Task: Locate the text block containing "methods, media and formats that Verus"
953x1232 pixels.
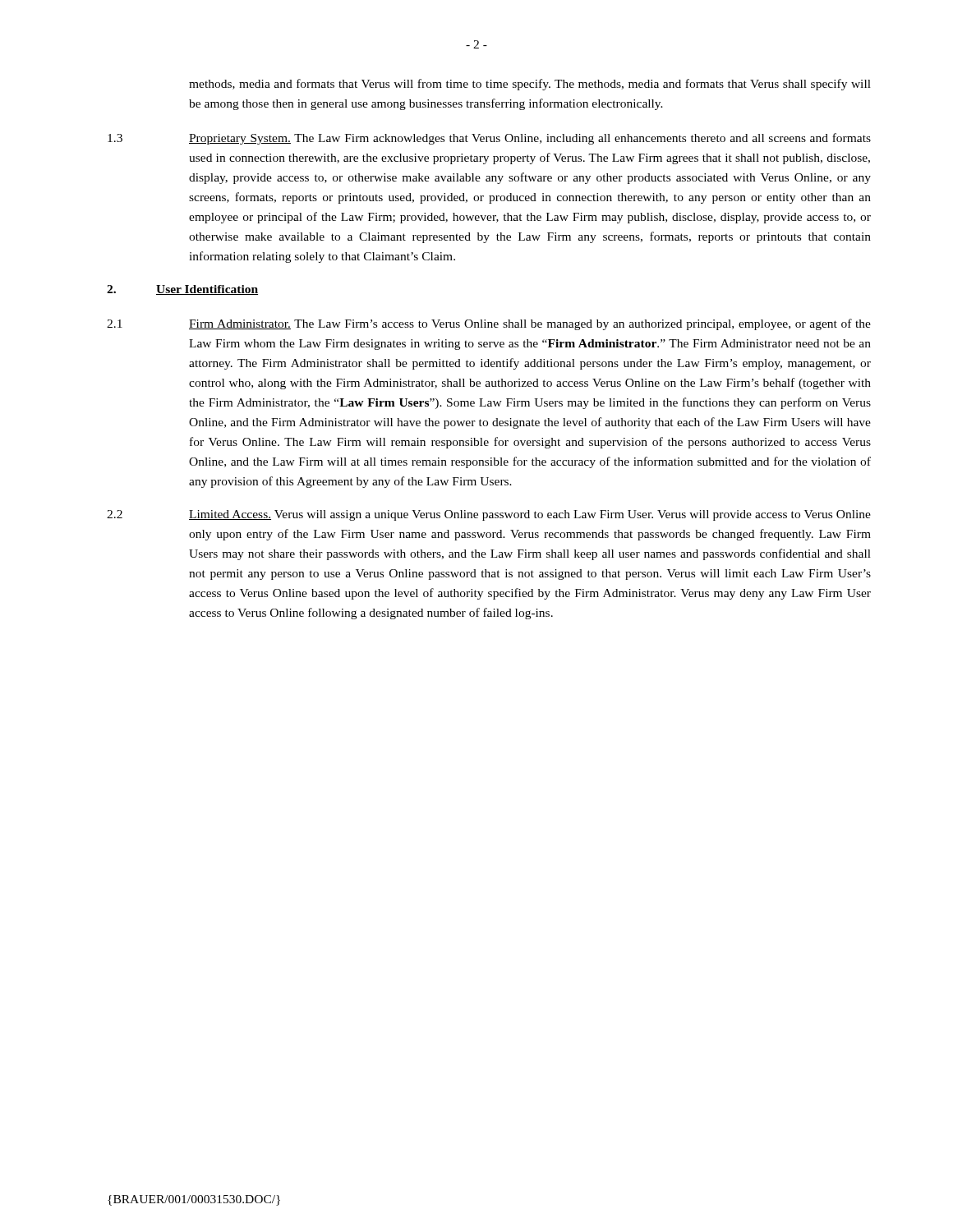Action: click(x=530, y=93)
